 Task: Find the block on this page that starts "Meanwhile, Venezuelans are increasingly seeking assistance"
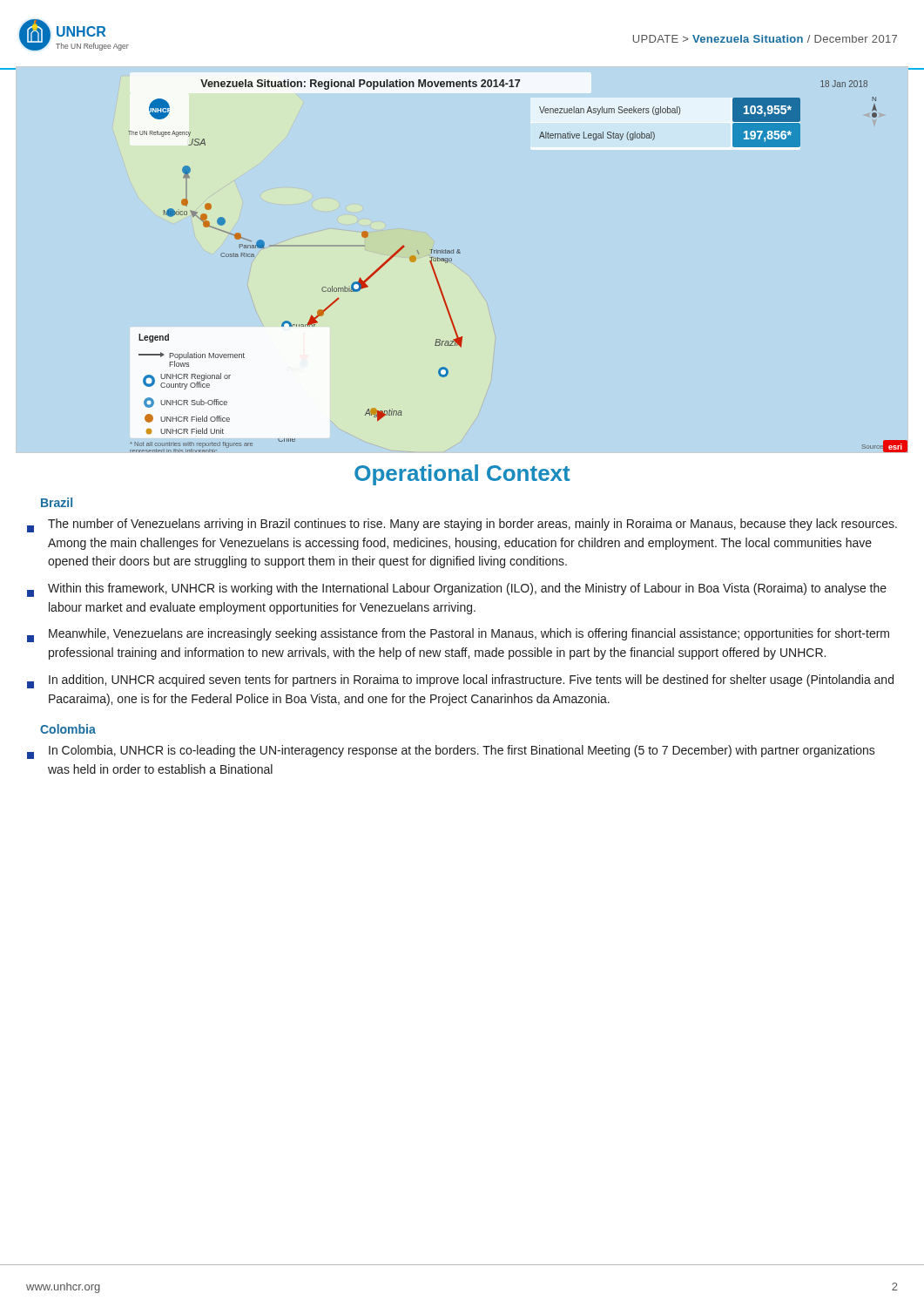462,644
